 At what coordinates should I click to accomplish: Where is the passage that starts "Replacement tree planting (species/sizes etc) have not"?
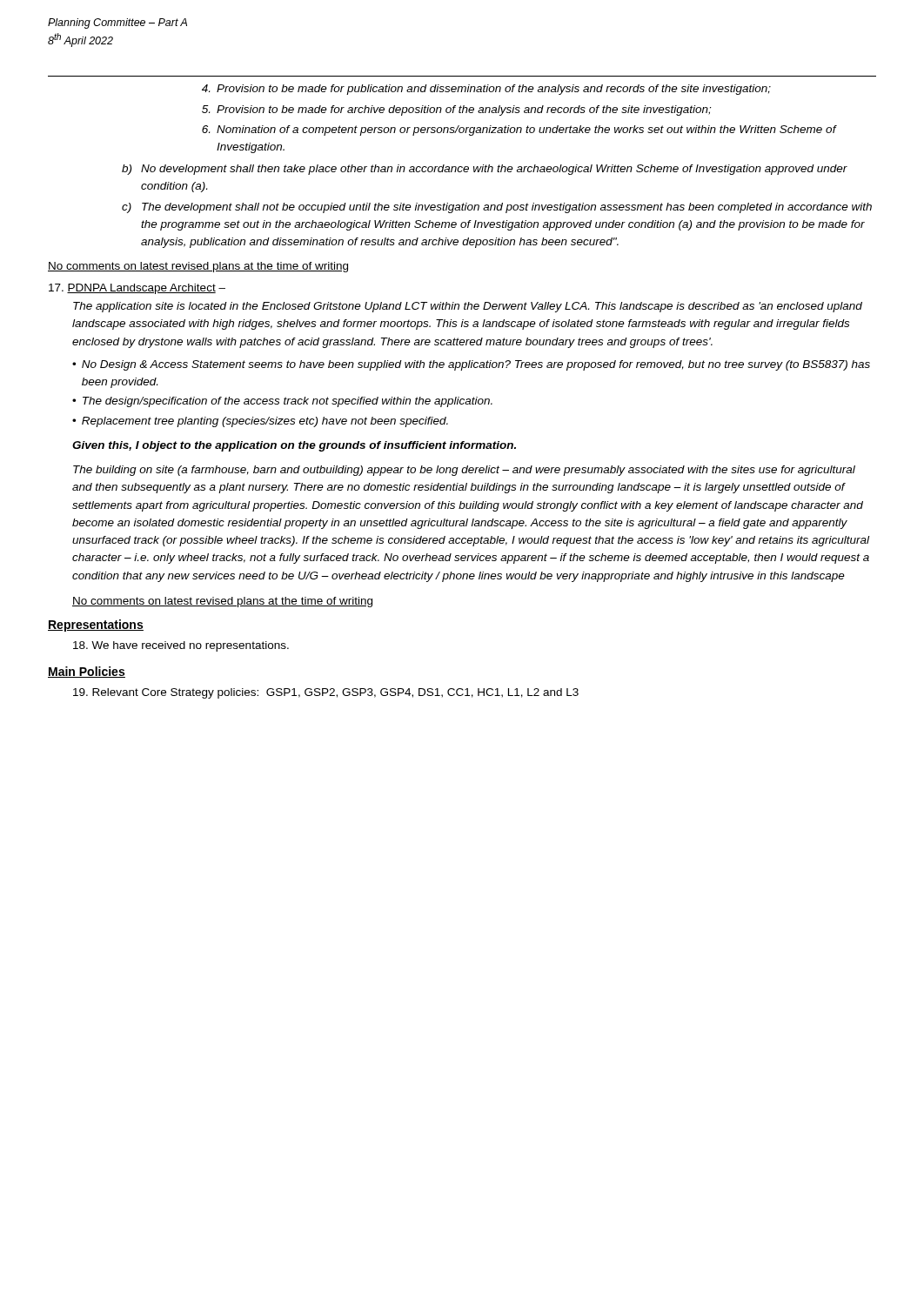(x=265, y=421)
